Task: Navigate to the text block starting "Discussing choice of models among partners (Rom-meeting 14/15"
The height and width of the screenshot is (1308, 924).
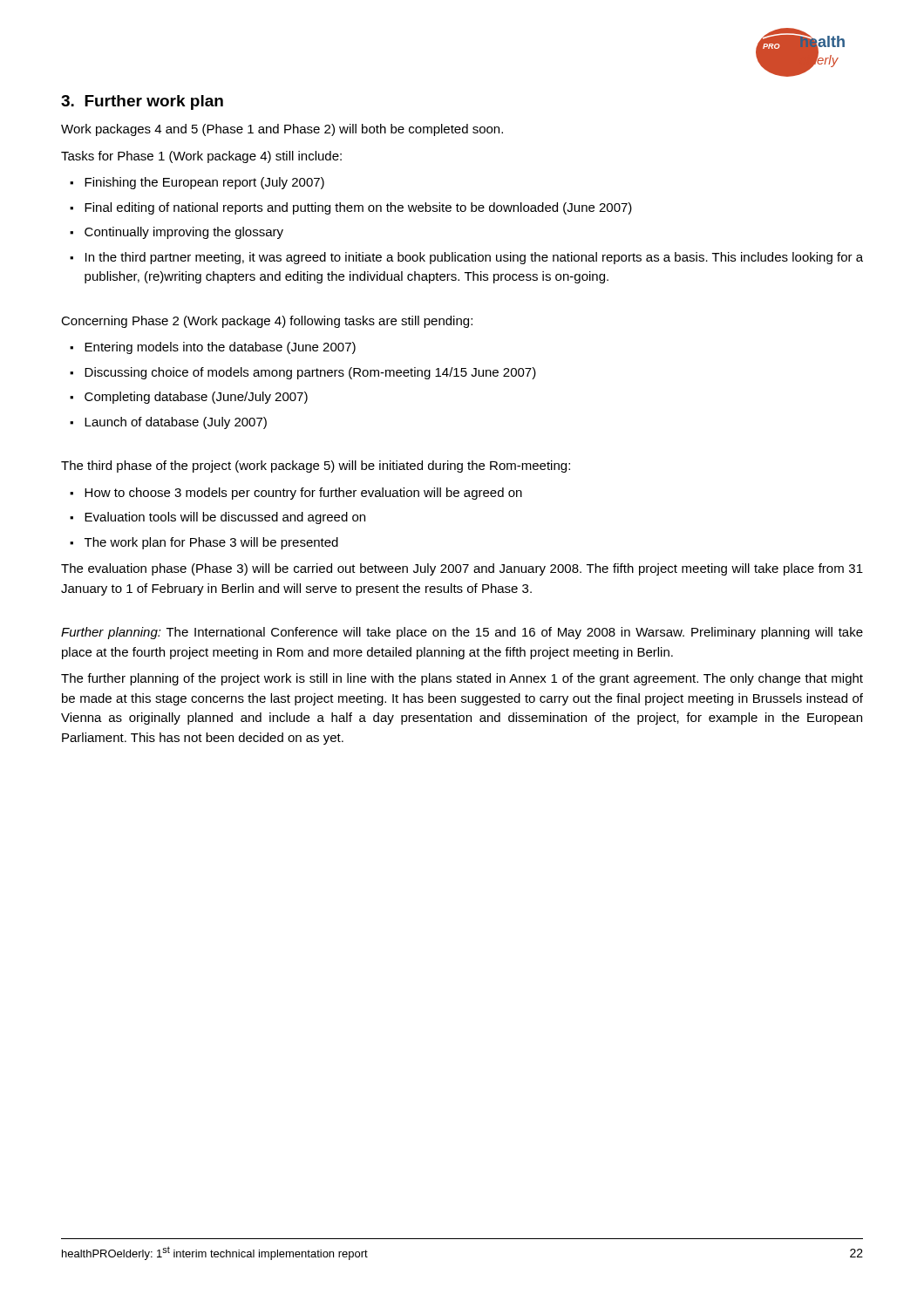Action: coord(310,371)
